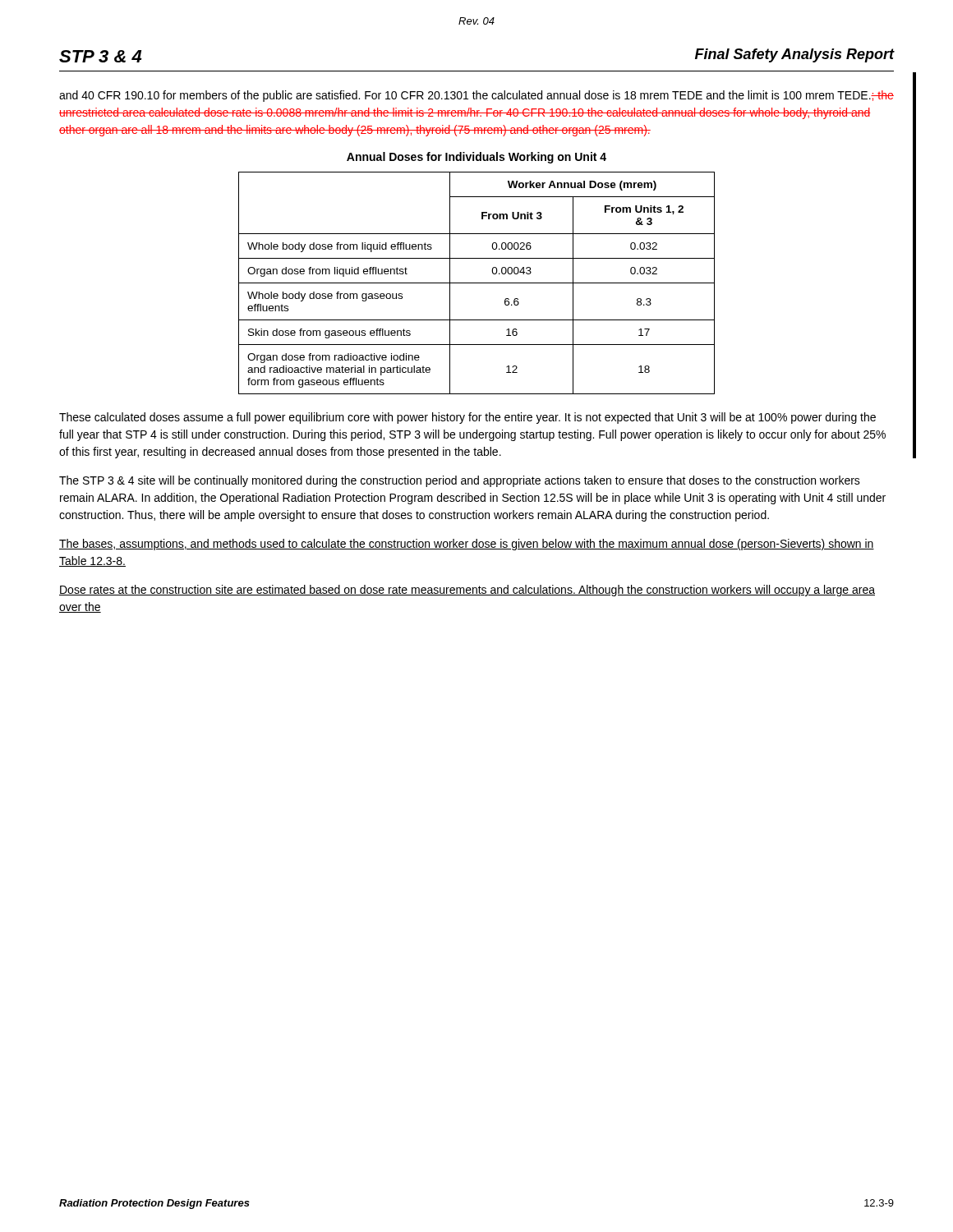Locate the block of text that opens with "and 40 CFR 190.10 for members"
The width and height of the screenshot is (953, 1232).
(x=476, y=113)
